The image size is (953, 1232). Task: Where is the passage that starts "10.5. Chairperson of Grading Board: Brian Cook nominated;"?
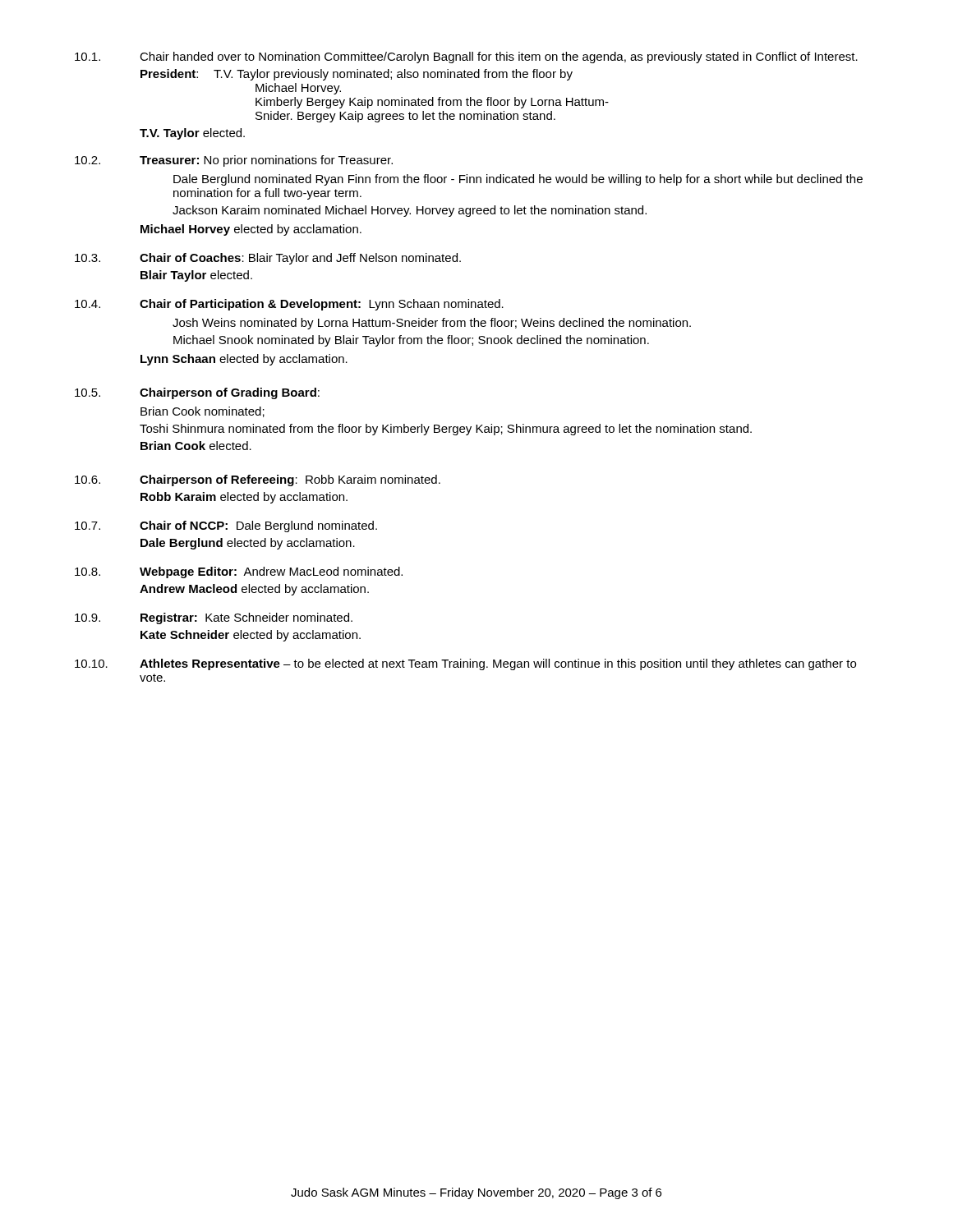point(476,421)
